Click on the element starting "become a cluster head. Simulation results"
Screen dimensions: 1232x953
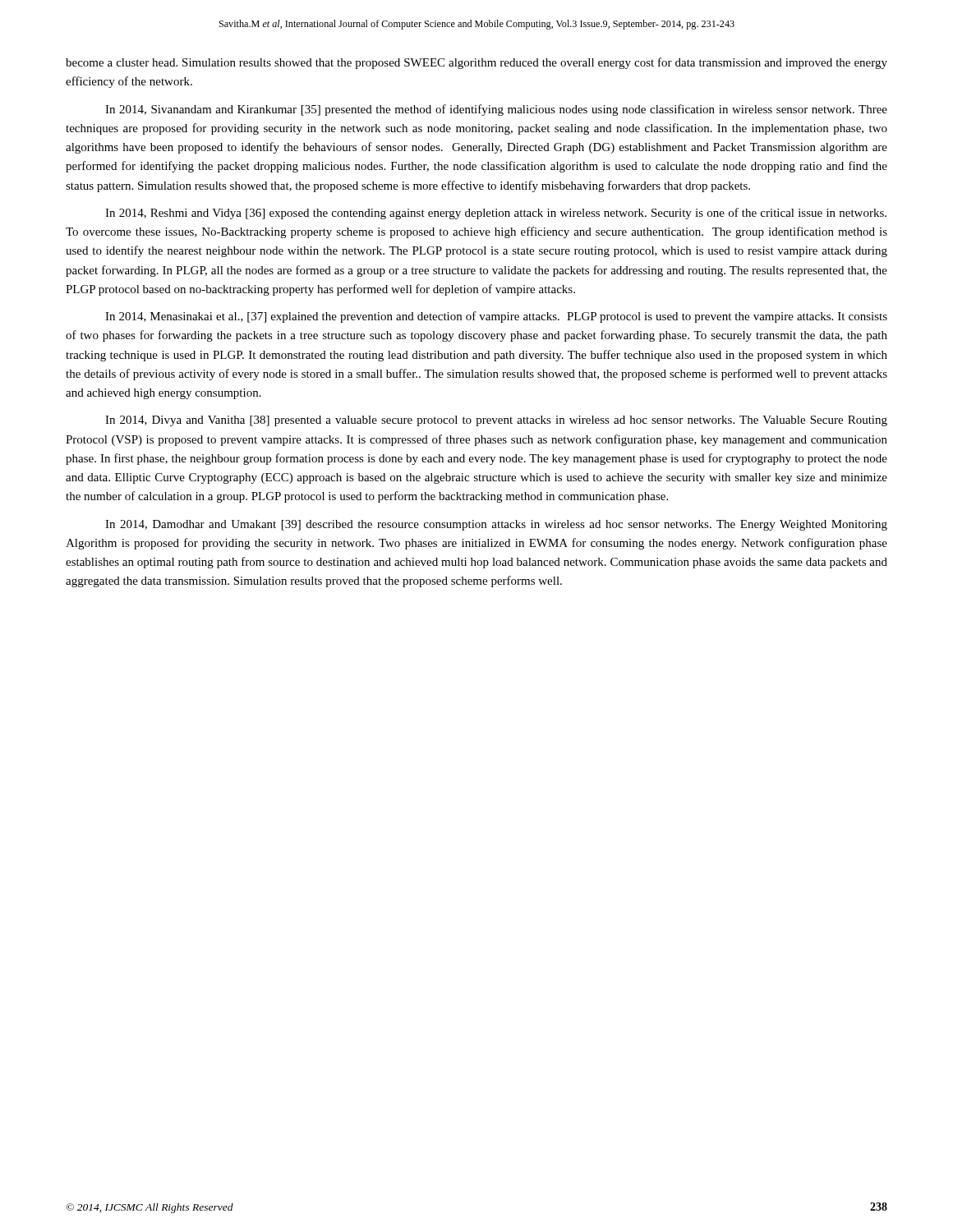click(x=476, y=322)
